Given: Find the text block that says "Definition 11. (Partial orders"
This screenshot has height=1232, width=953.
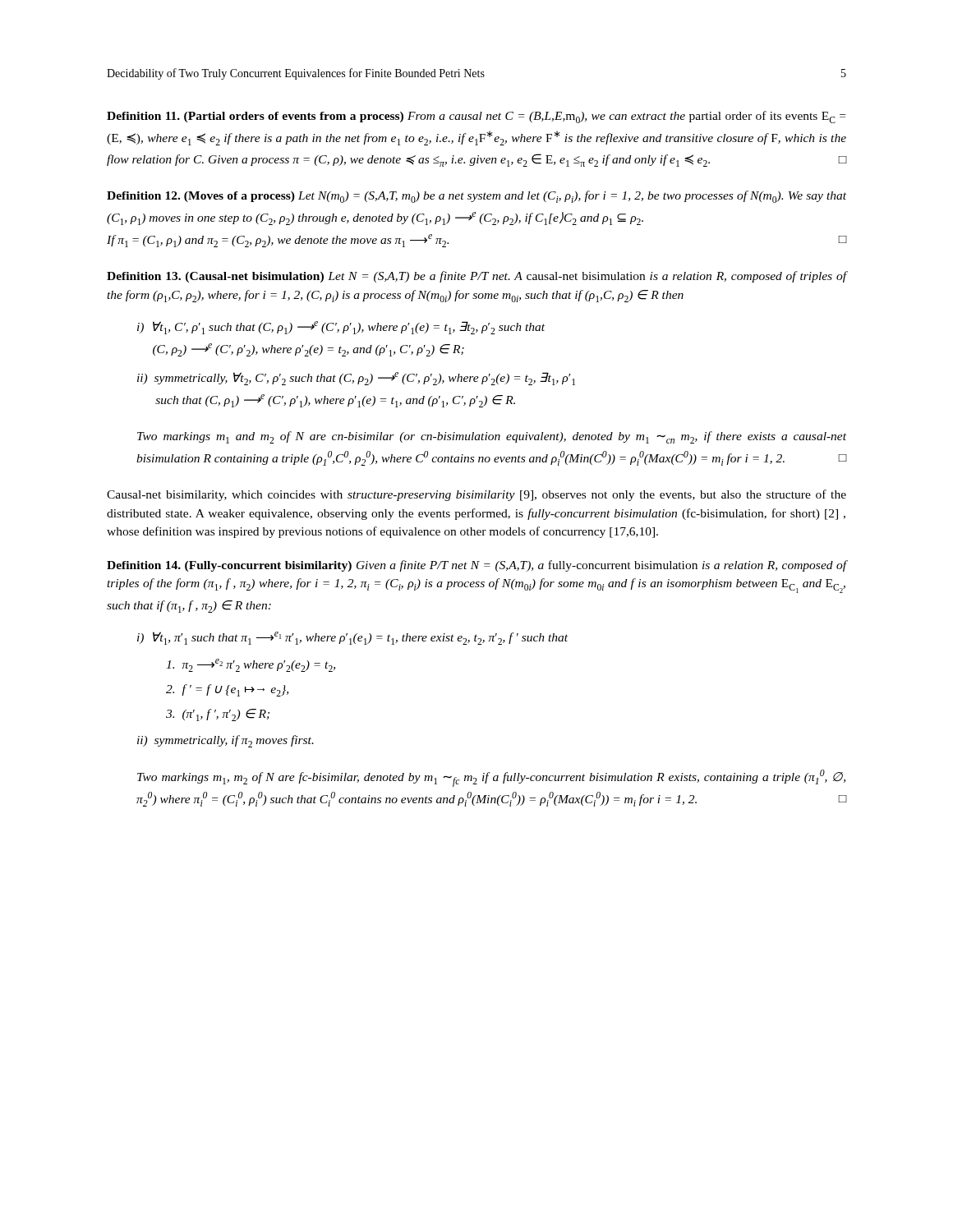Looking at the screenshot, I should coord(476,139).
